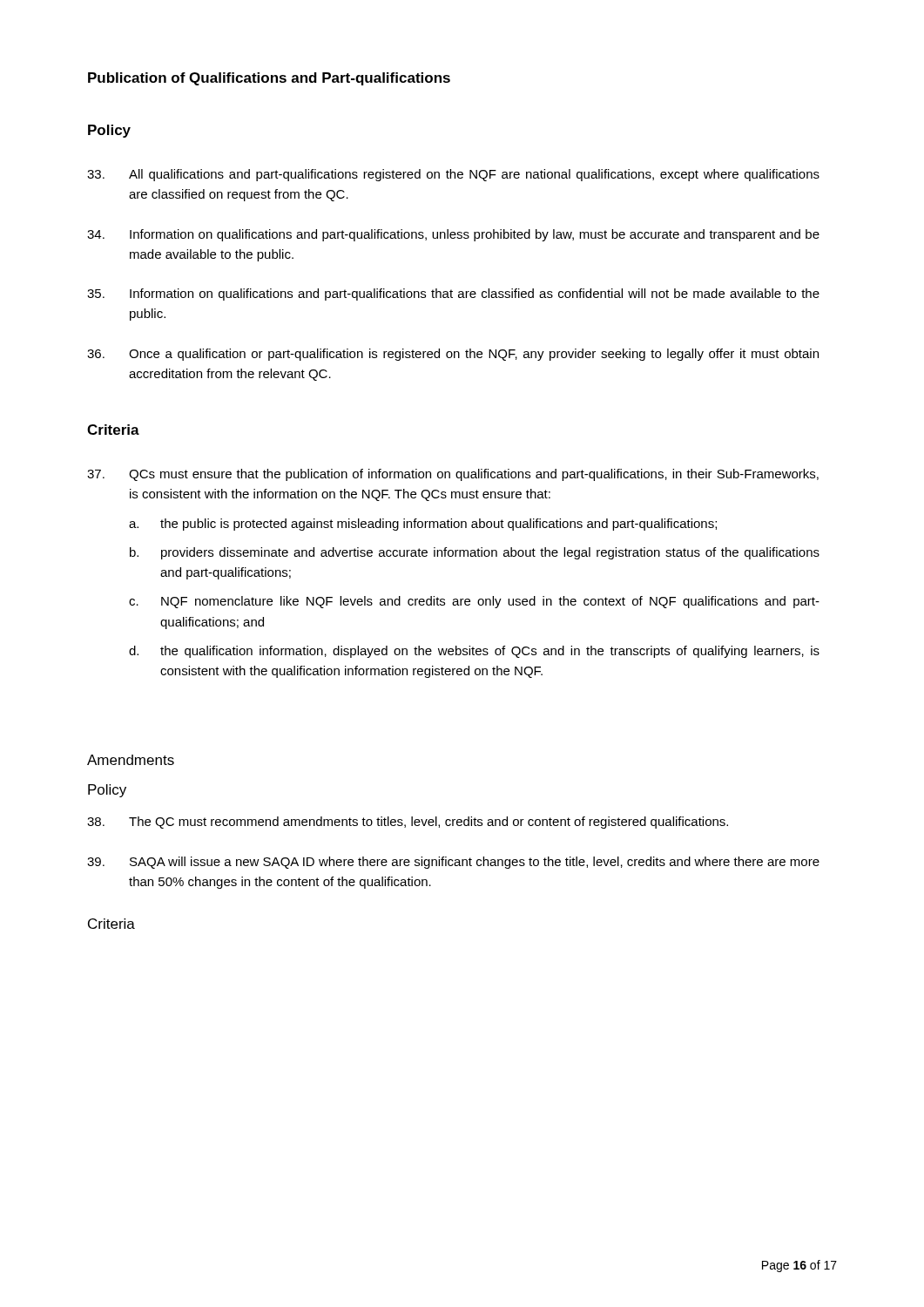Image resolution: width=924 pixels, height=1307 pixels.
Task: Select the list item containing "39. SAQA will issue a"
Action: pyautogui.click(x=453, y=871)
